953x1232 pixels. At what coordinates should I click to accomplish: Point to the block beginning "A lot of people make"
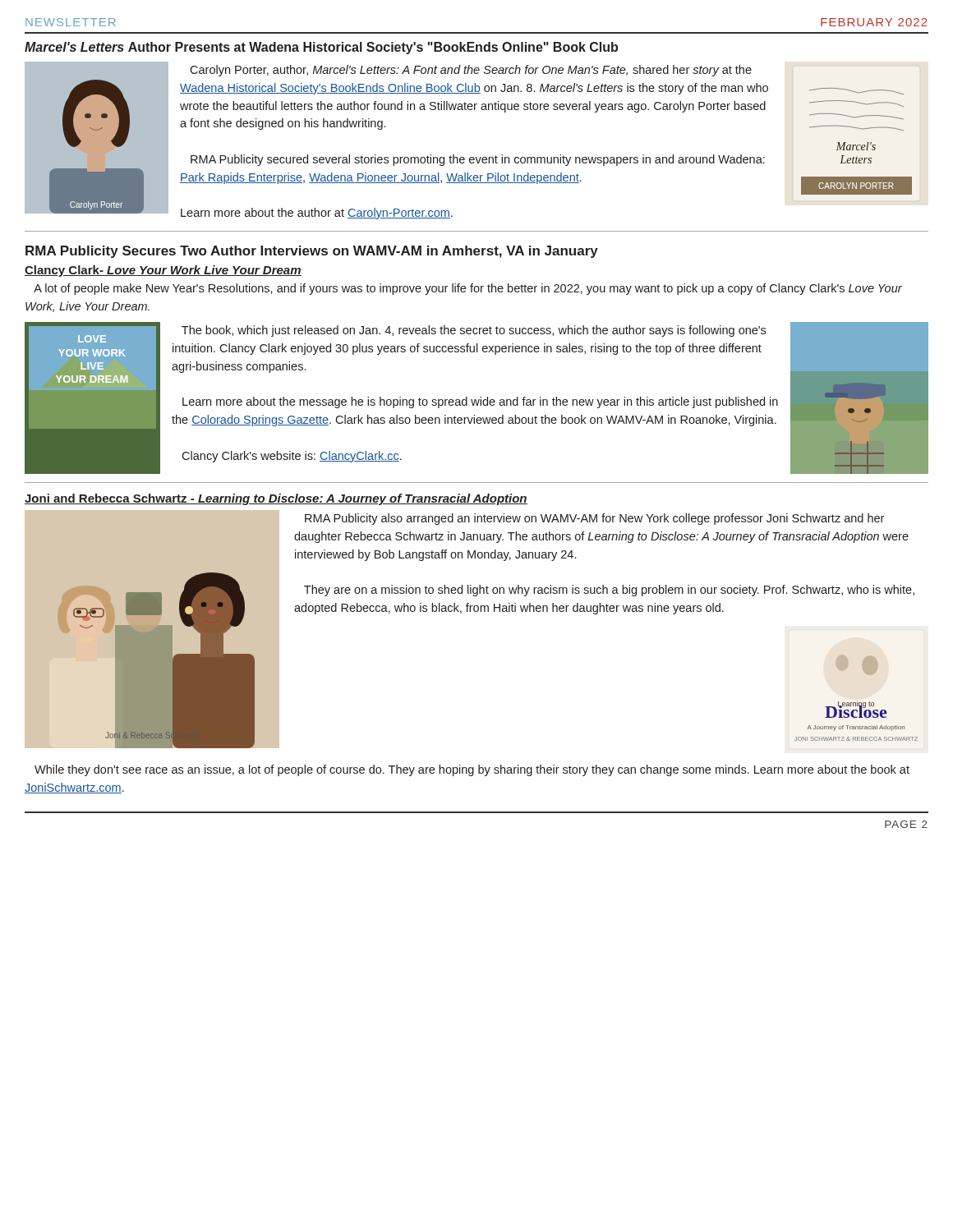click(x=463, y=297)
